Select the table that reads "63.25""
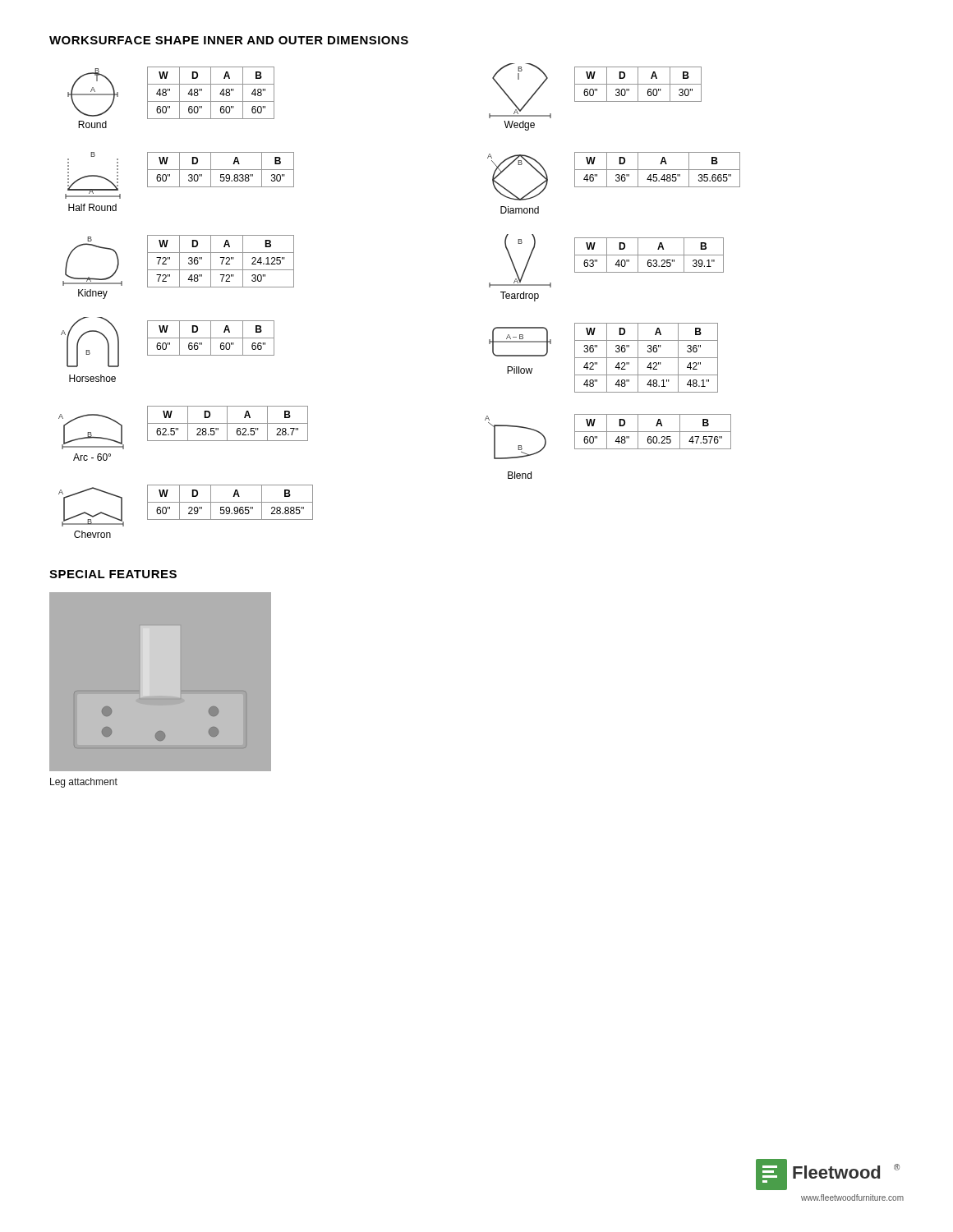 point(686,268)
